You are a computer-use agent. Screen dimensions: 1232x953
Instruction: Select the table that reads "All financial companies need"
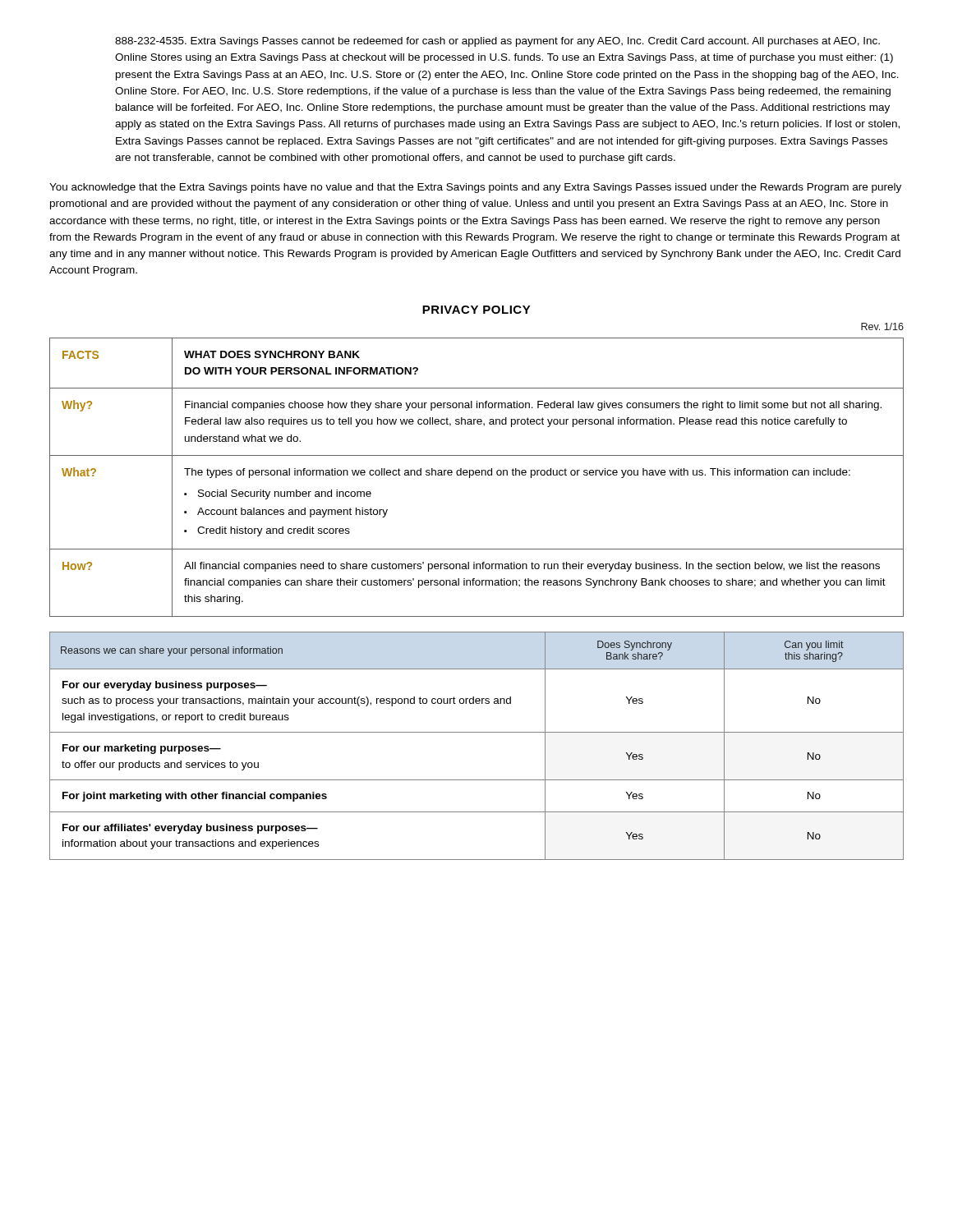pyautogui.click(x=476, y=477)
